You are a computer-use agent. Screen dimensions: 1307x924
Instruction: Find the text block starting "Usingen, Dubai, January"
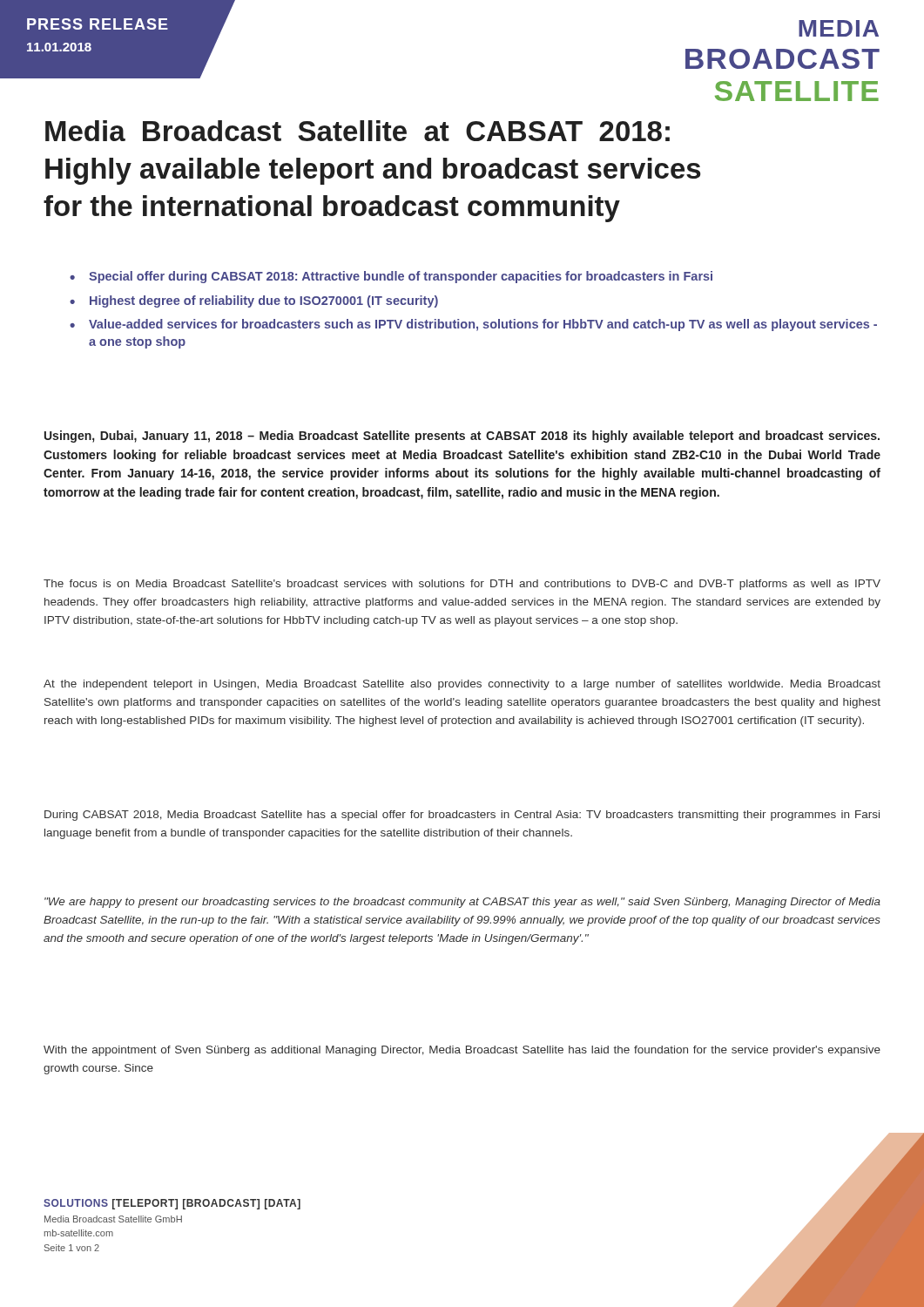click(x=462, y=464)
